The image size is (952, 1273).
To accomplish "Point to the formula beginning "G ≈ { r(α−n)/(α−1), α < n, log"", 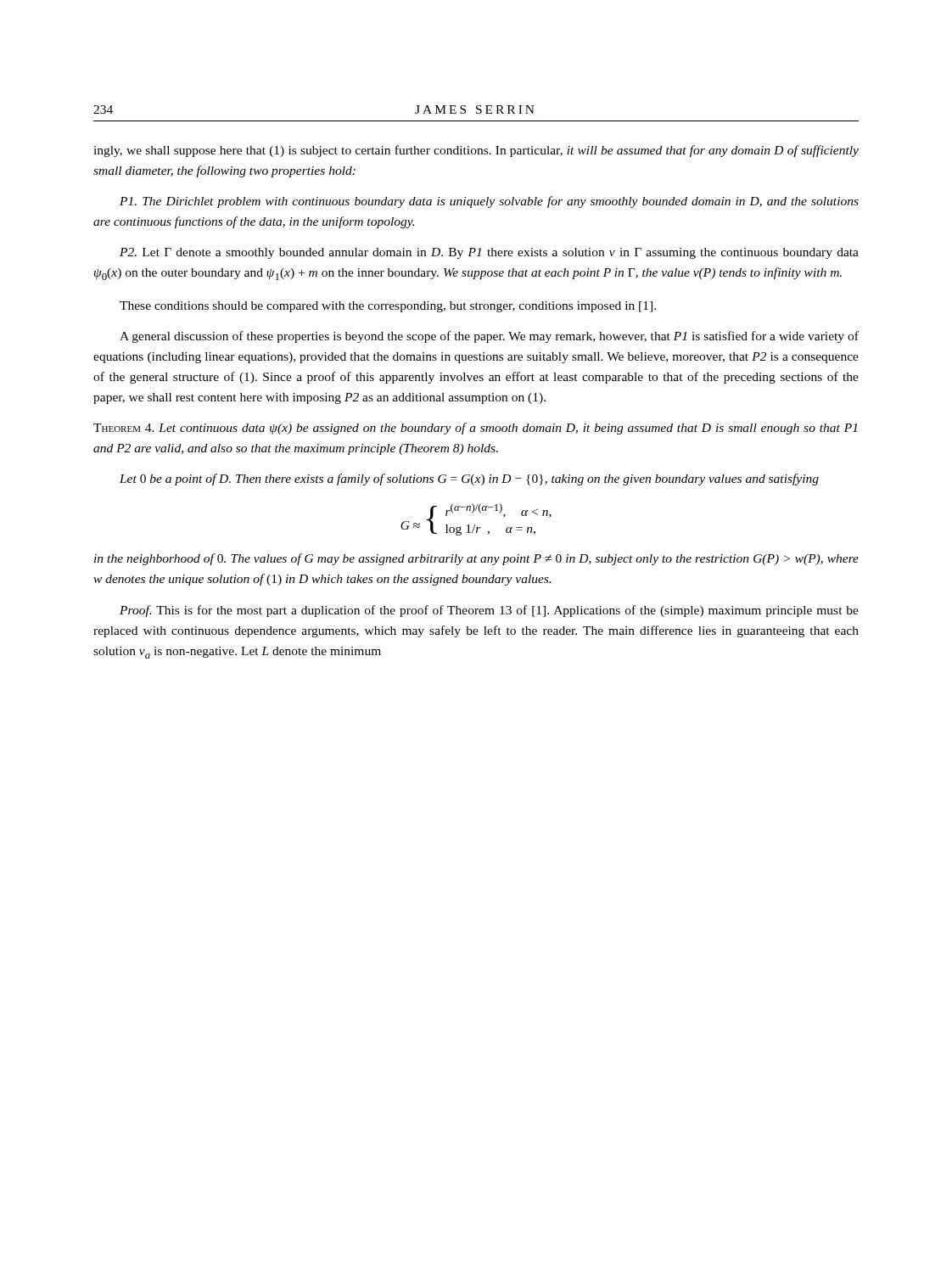I will (x=476, y=519).
